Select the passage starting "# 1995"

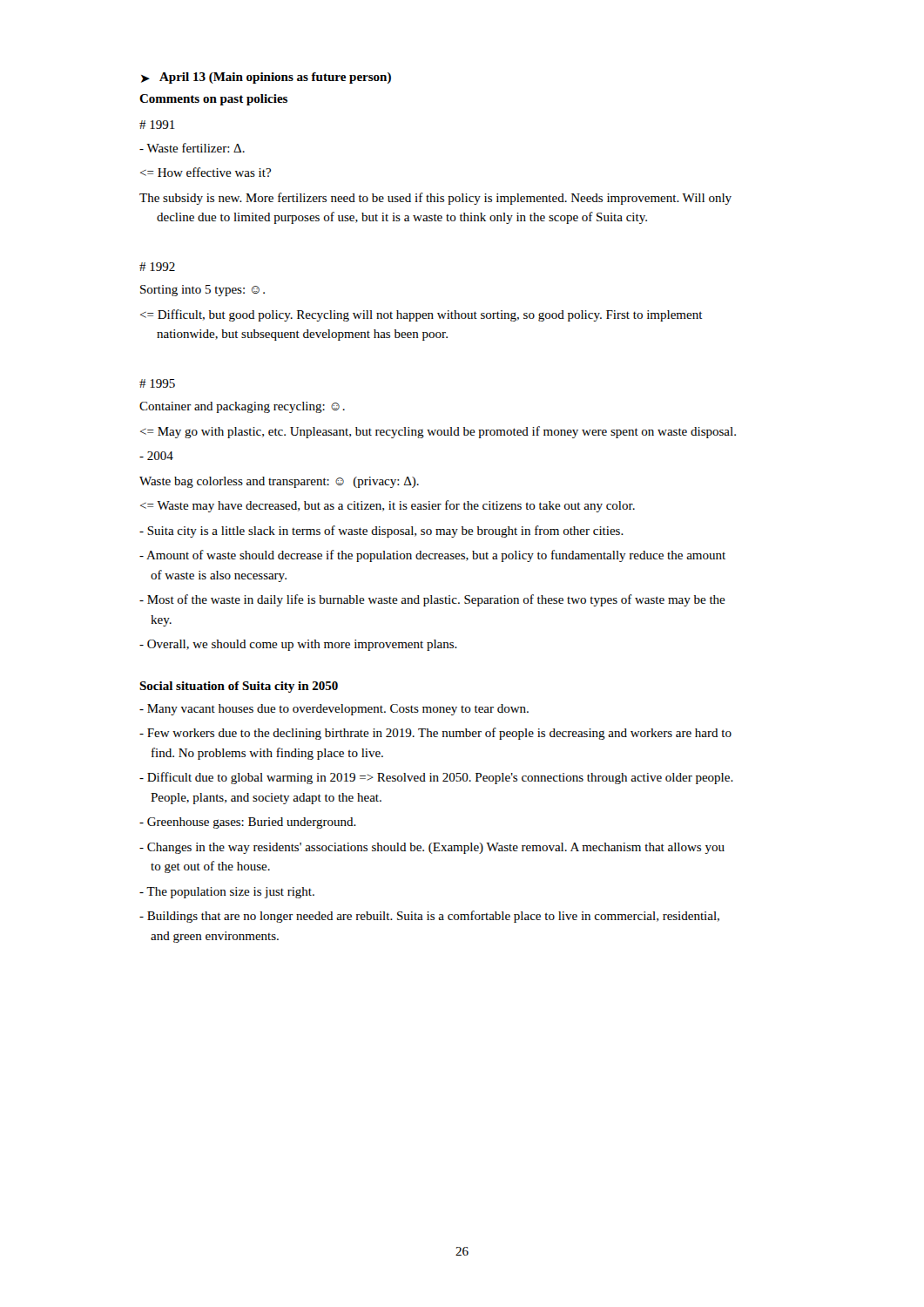point(157,383)
